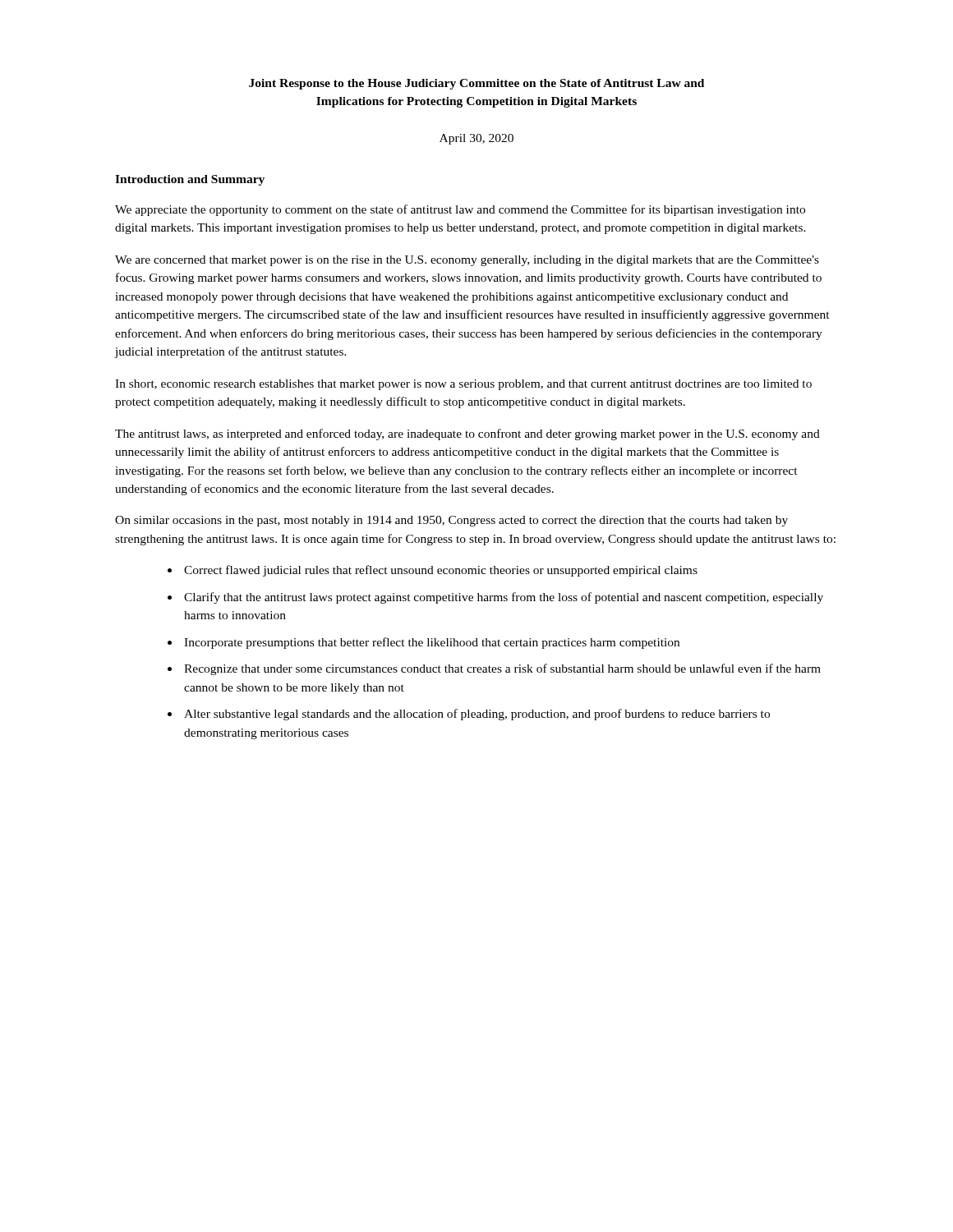
Task: Click on the text block containing "On similar occasions in the past,"
Action: point(476,529)
